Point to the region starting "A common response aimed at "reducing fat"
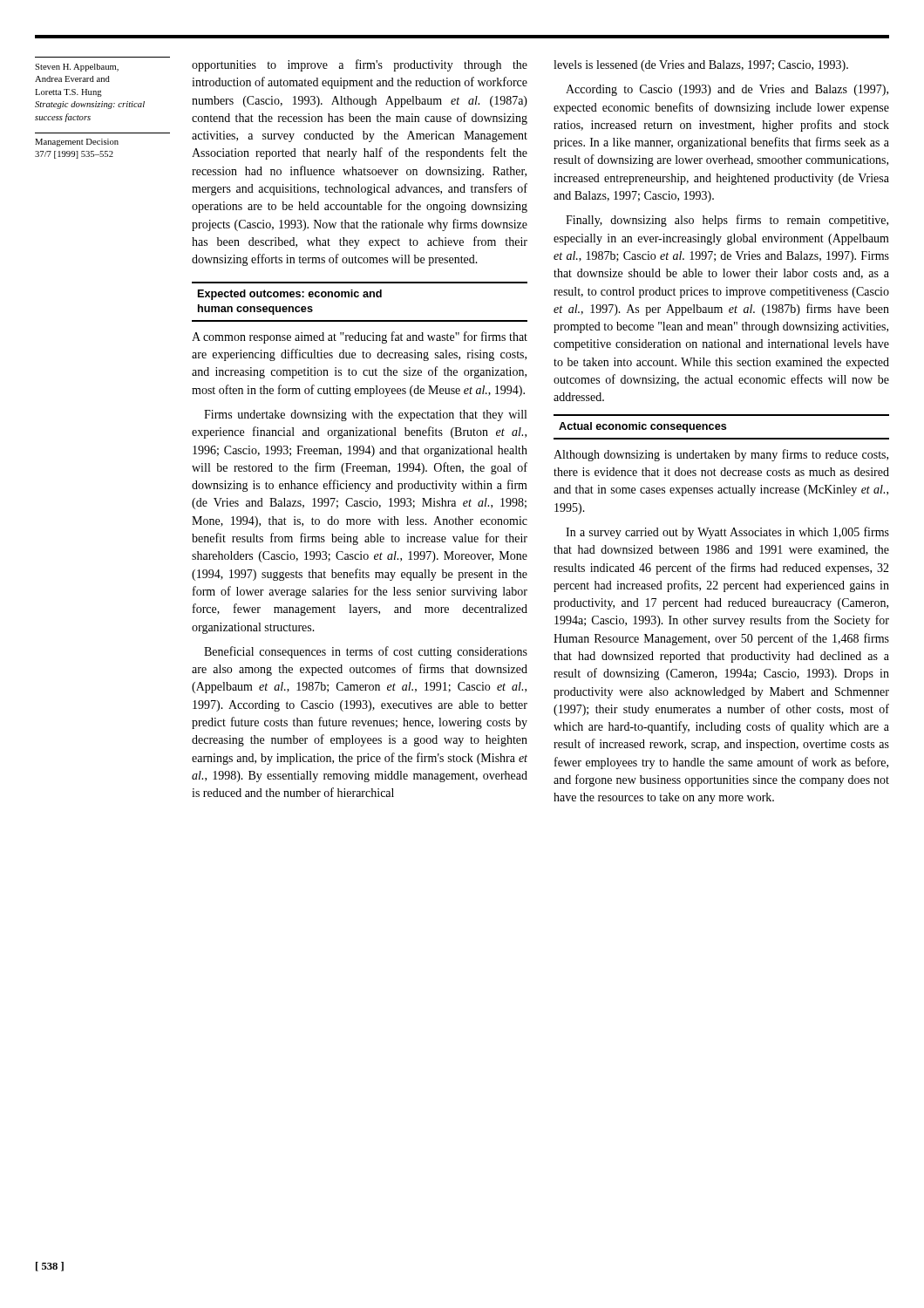The width and height of the screenshot is (924, 1308). click(x=360, y=566)
